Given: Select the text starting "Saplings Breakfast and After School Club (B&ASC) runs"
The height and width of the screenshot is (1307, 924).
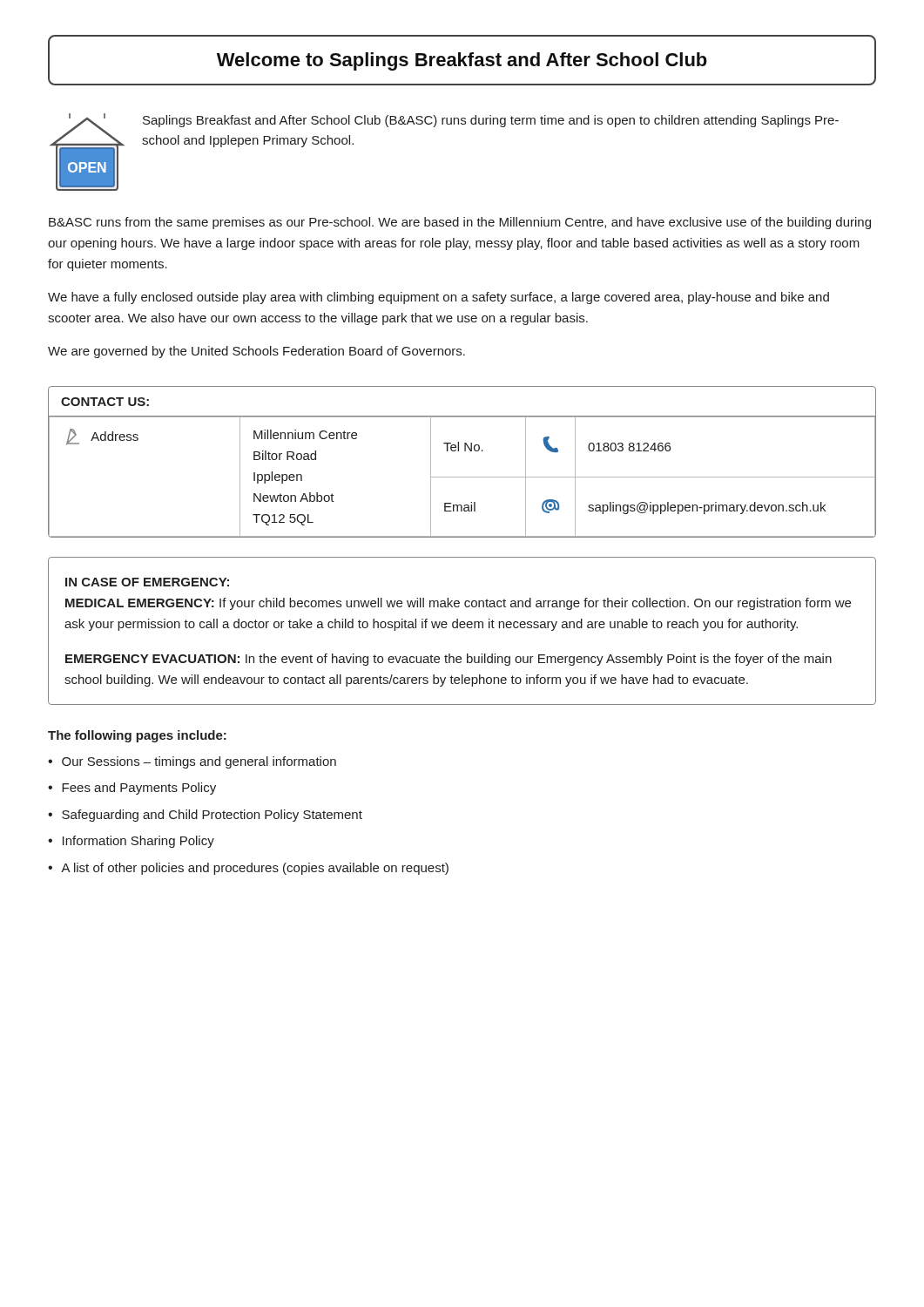Looking at the screenshot, I should click(490, 130).
